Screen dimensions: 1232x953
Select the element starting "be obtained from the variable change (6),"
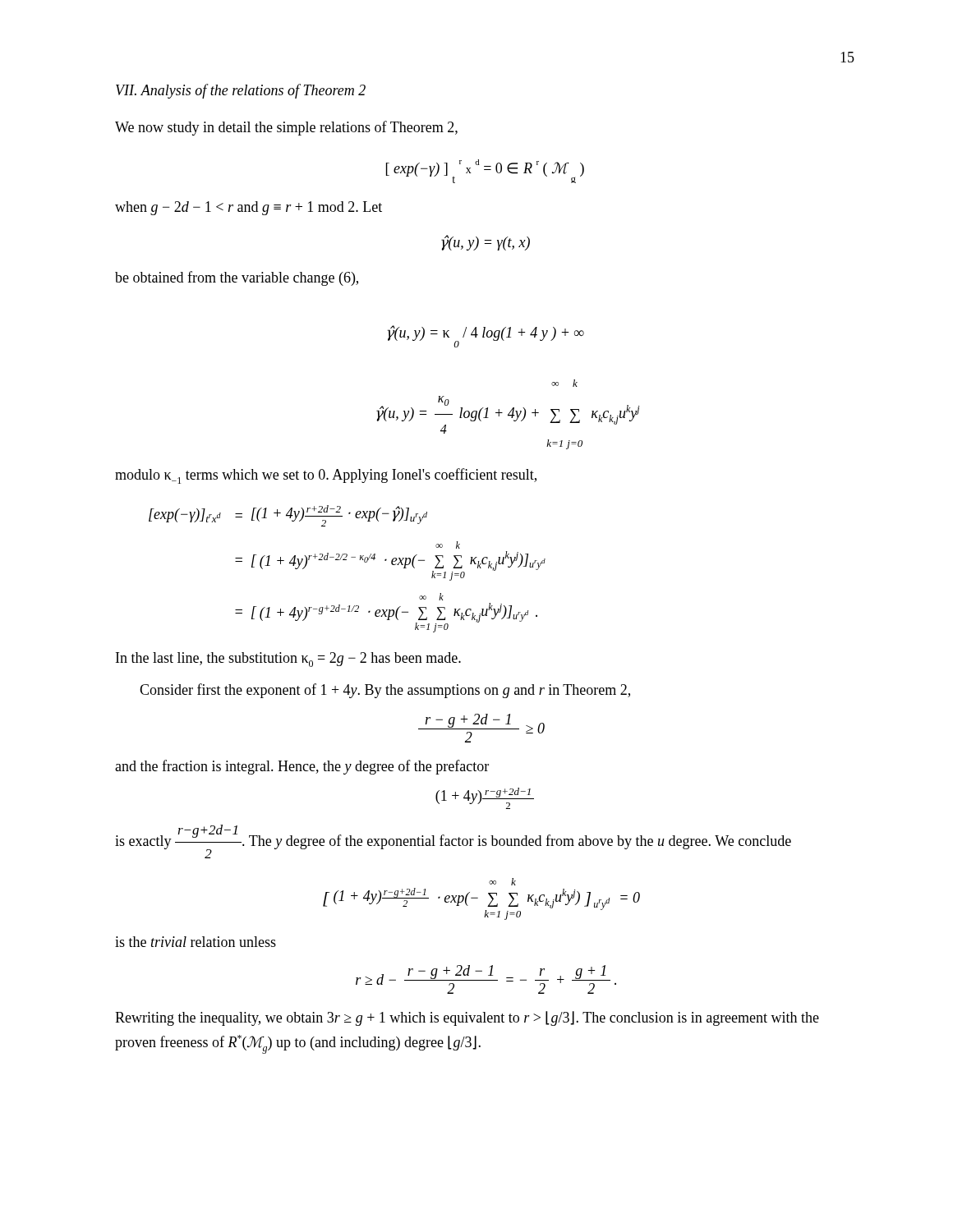(237, 278)
